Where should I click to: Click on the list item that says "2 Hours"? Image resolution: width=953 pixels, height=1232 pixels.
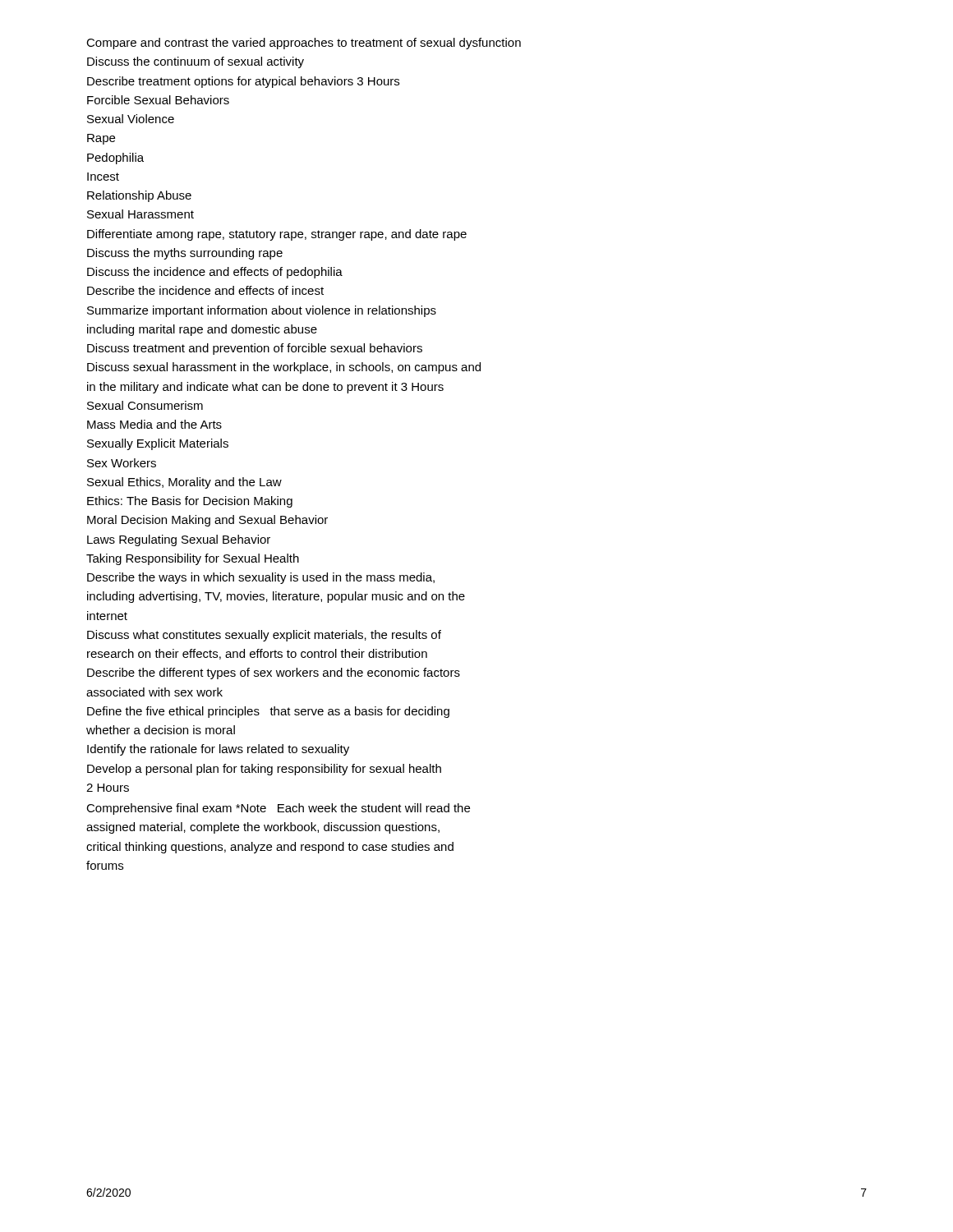(x=108, y=787)
